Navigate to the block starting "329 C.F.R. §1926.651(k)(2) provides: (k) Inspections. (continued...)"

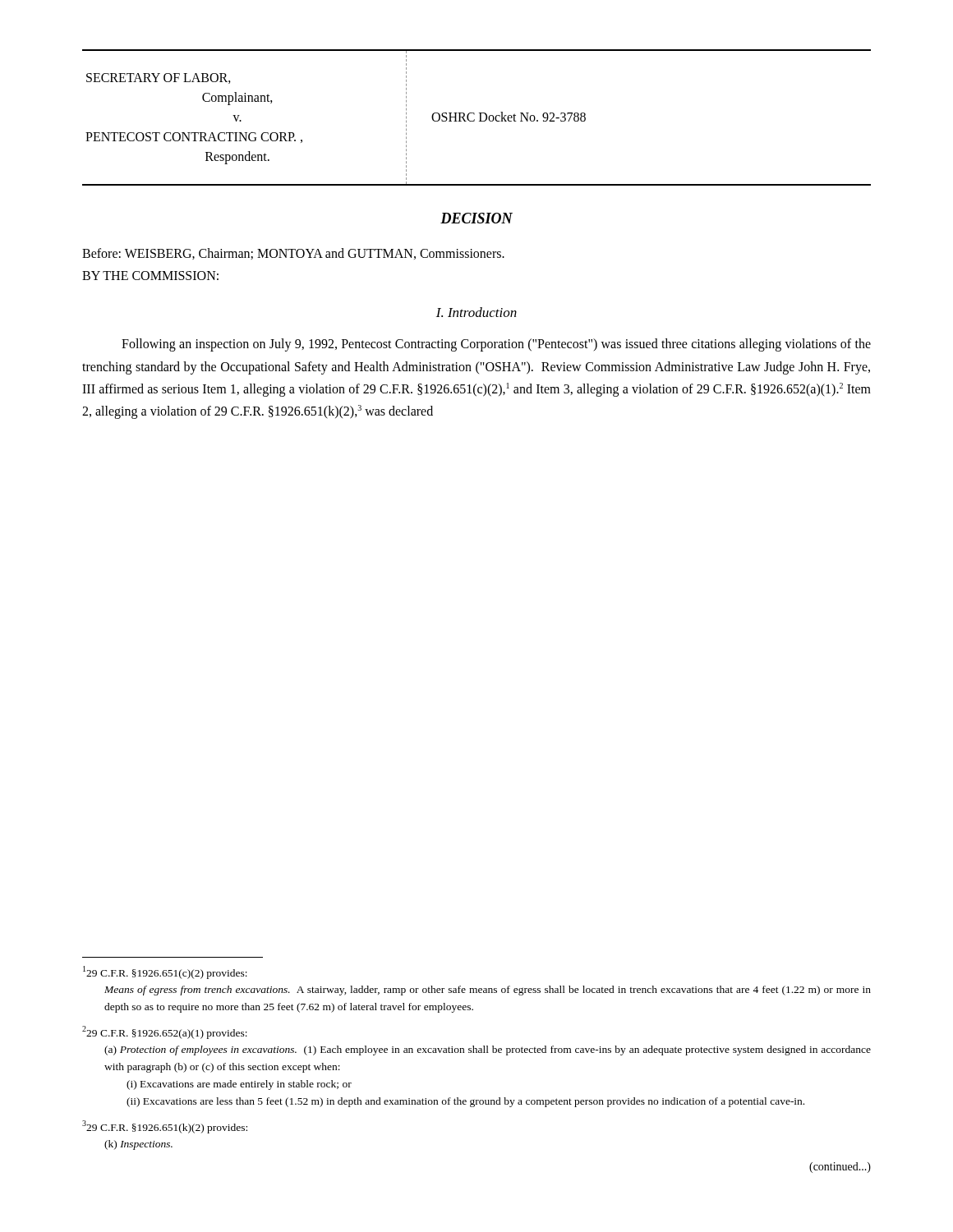(165, 1127)
